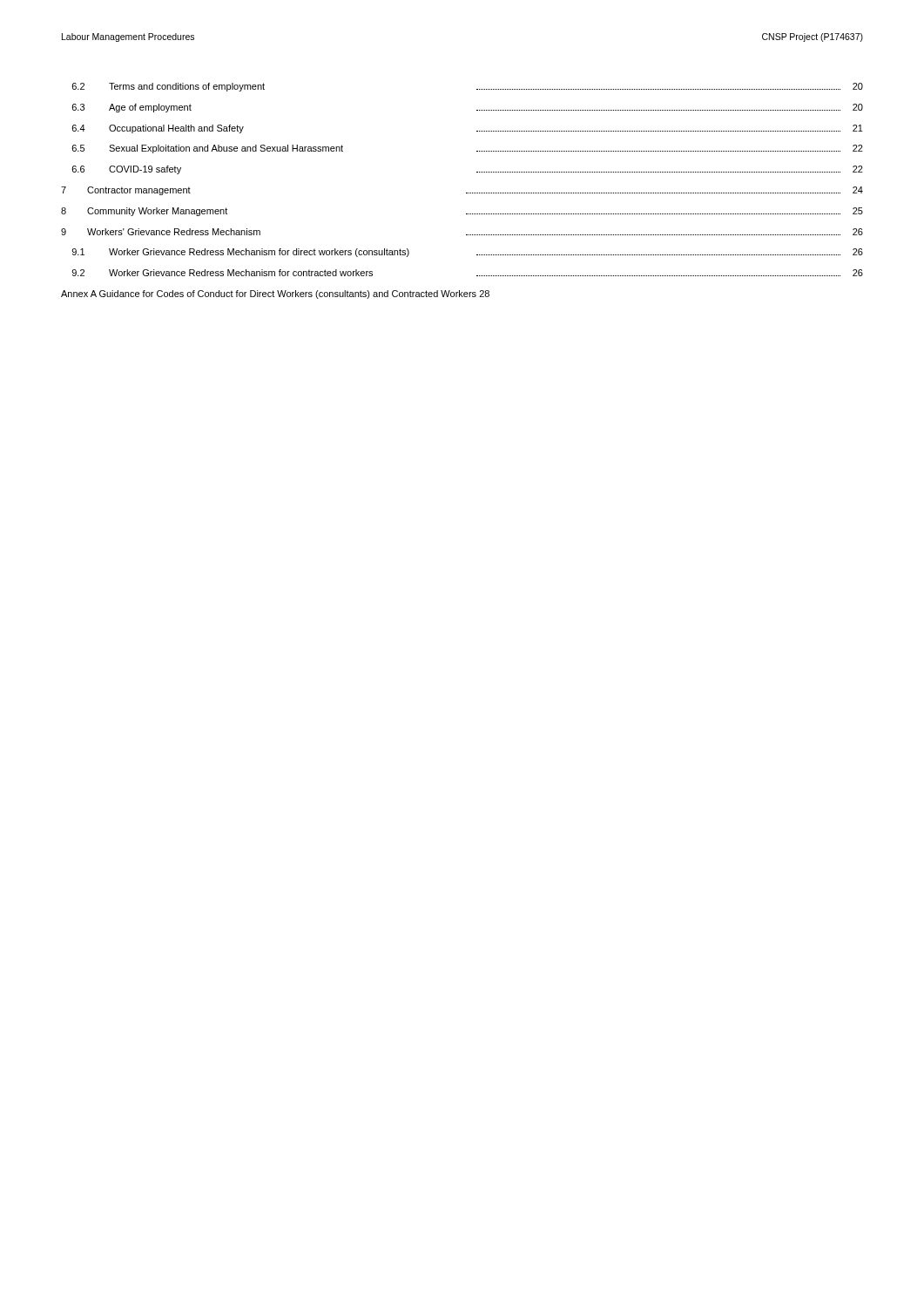Select the list item with the text "6.6 COVID-19 safety 22"
Image resolution: width=924 pixels, height=1307 pixels.
point(145,169)
